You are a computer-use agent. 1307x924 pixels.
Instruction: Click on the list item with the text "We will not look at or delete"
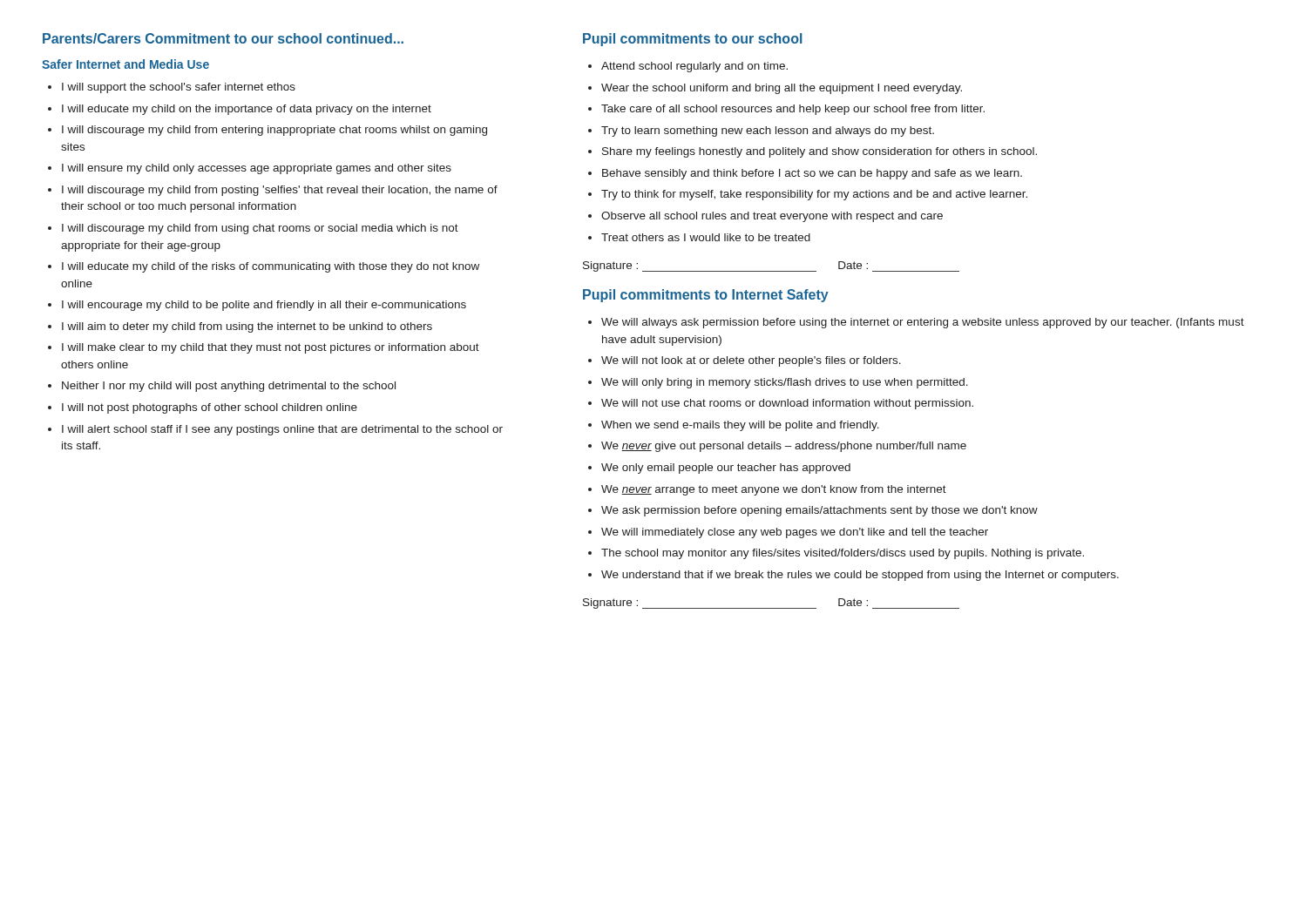[x=751, y=360]
